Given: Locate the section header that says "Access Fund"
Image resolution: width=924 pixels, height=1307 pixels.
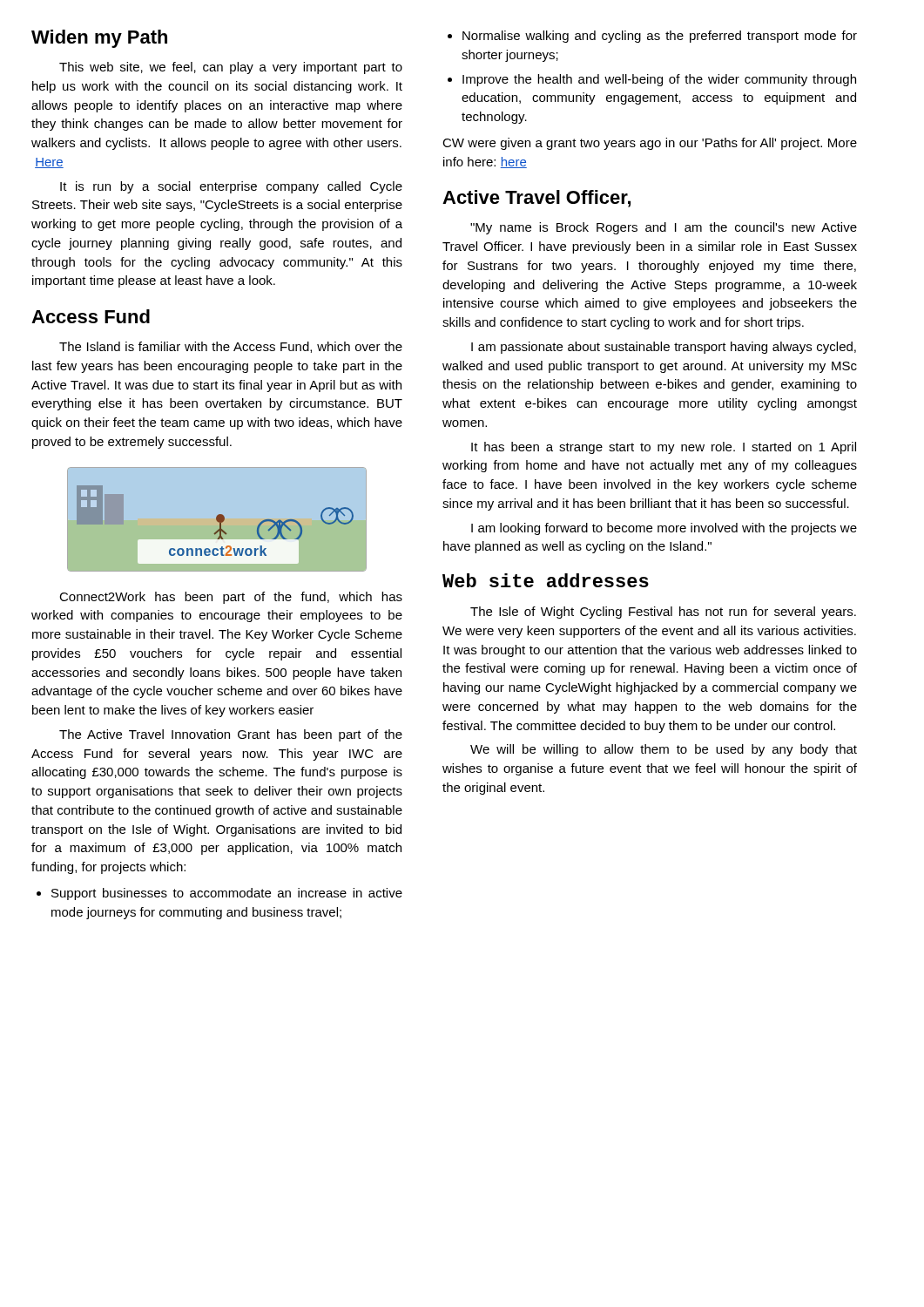Looking at the screenshot, I should pyautogui.click(x=91, y=316).
